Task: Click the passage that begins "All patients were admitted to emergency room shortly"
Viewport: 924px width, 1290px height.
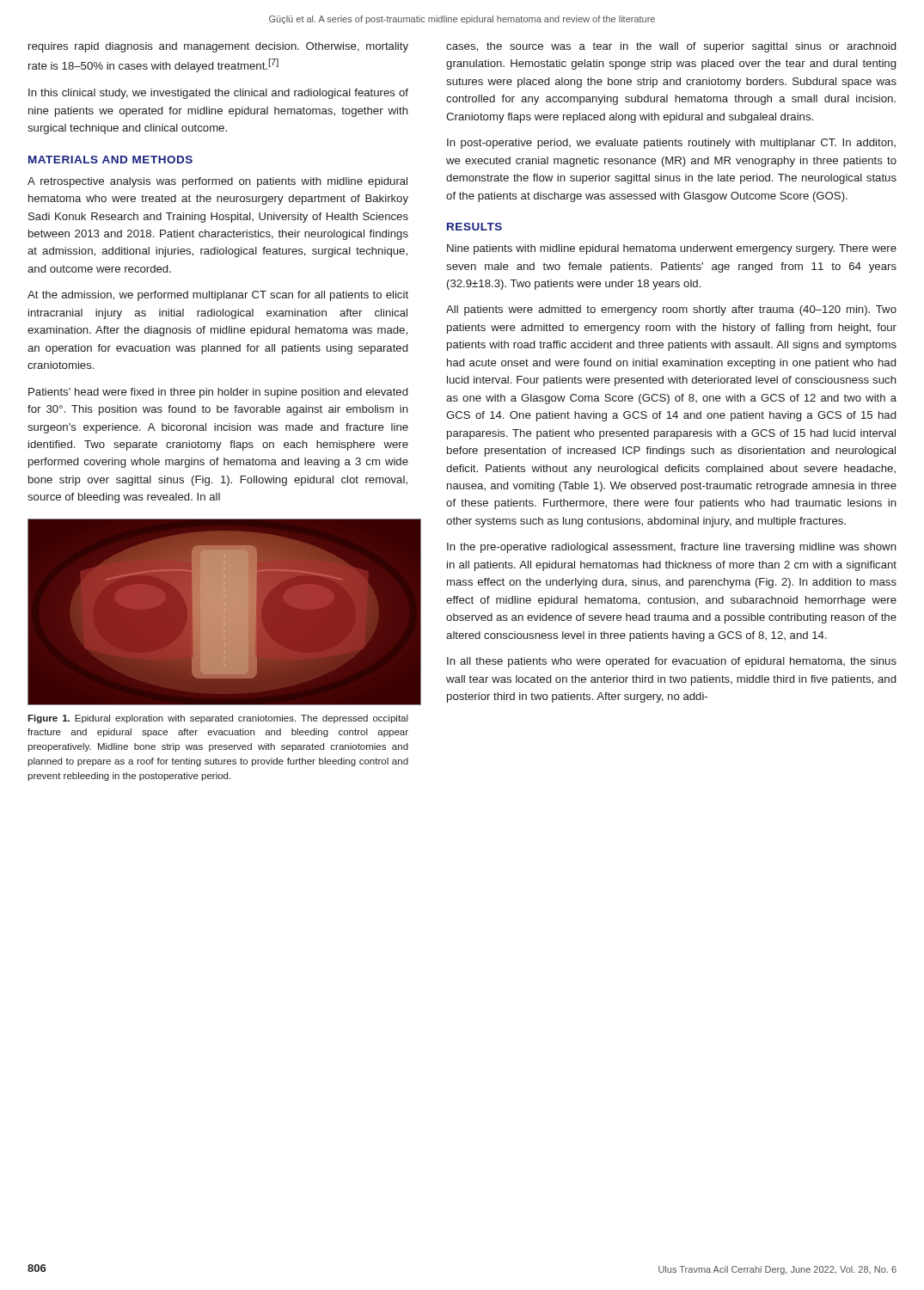Action: tap(671, 416)
